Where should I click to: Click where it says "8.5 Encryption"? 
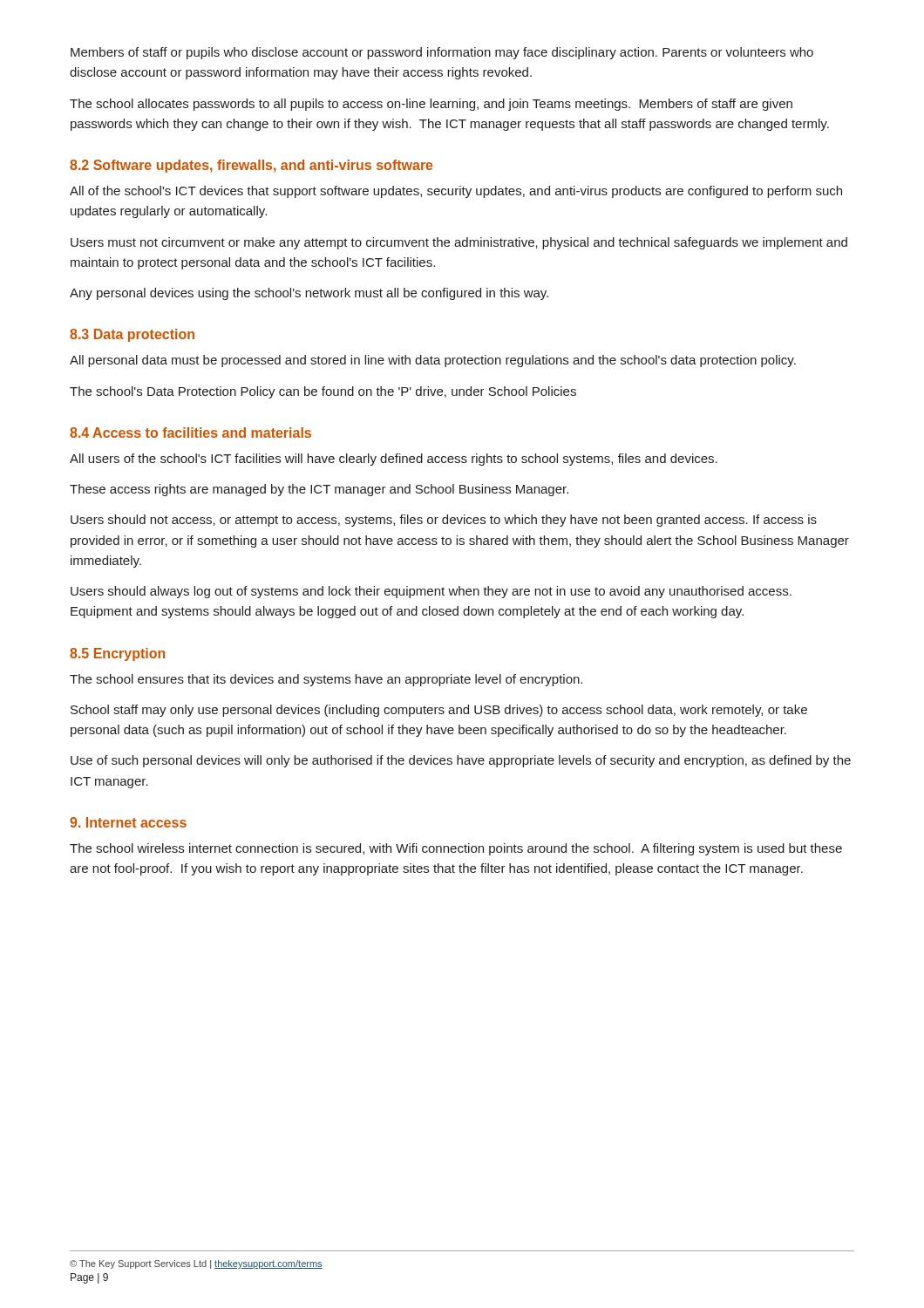tap(118, 653)
